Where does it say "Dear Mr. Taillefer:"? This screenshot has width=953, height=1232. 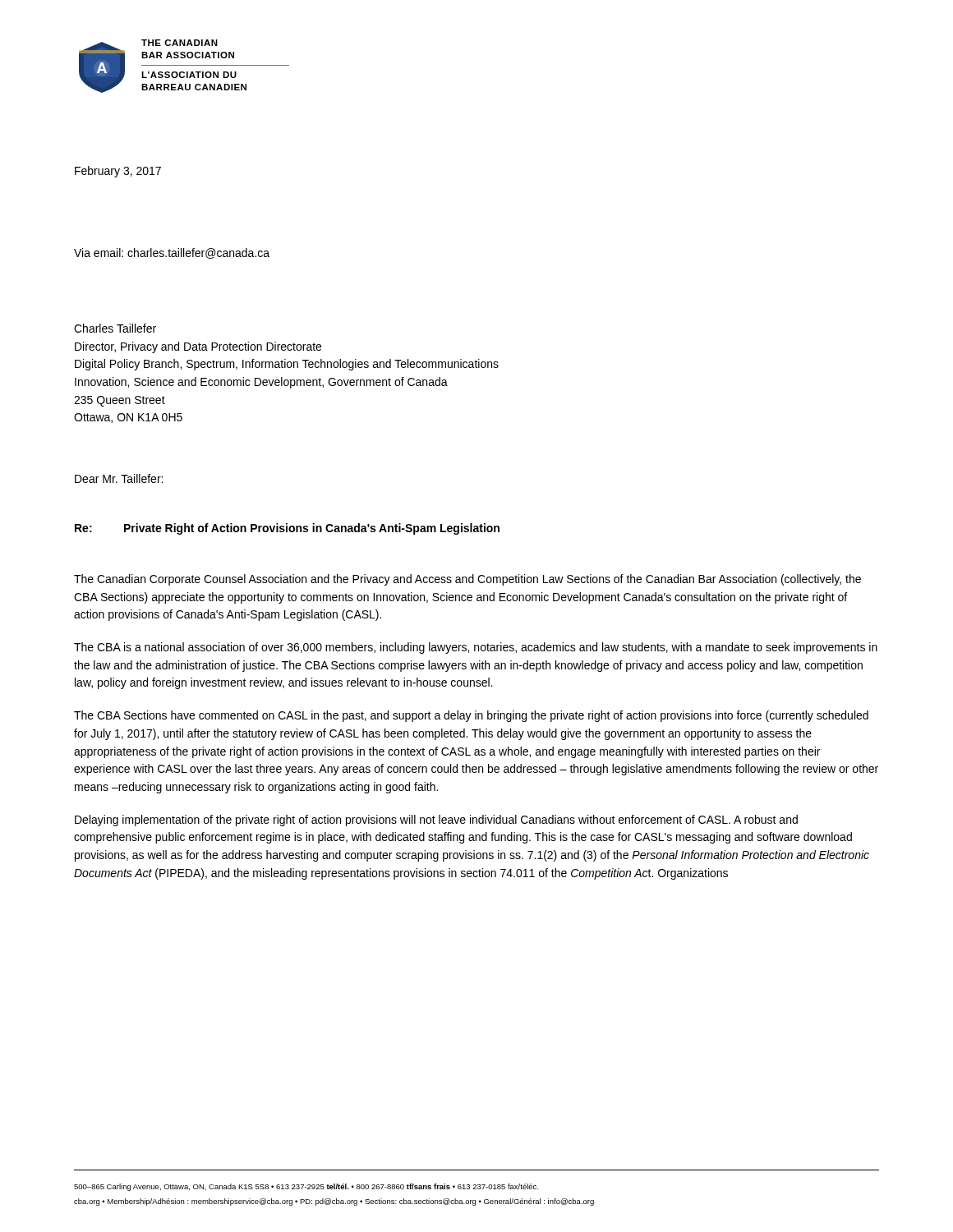[x=119, y=479]
